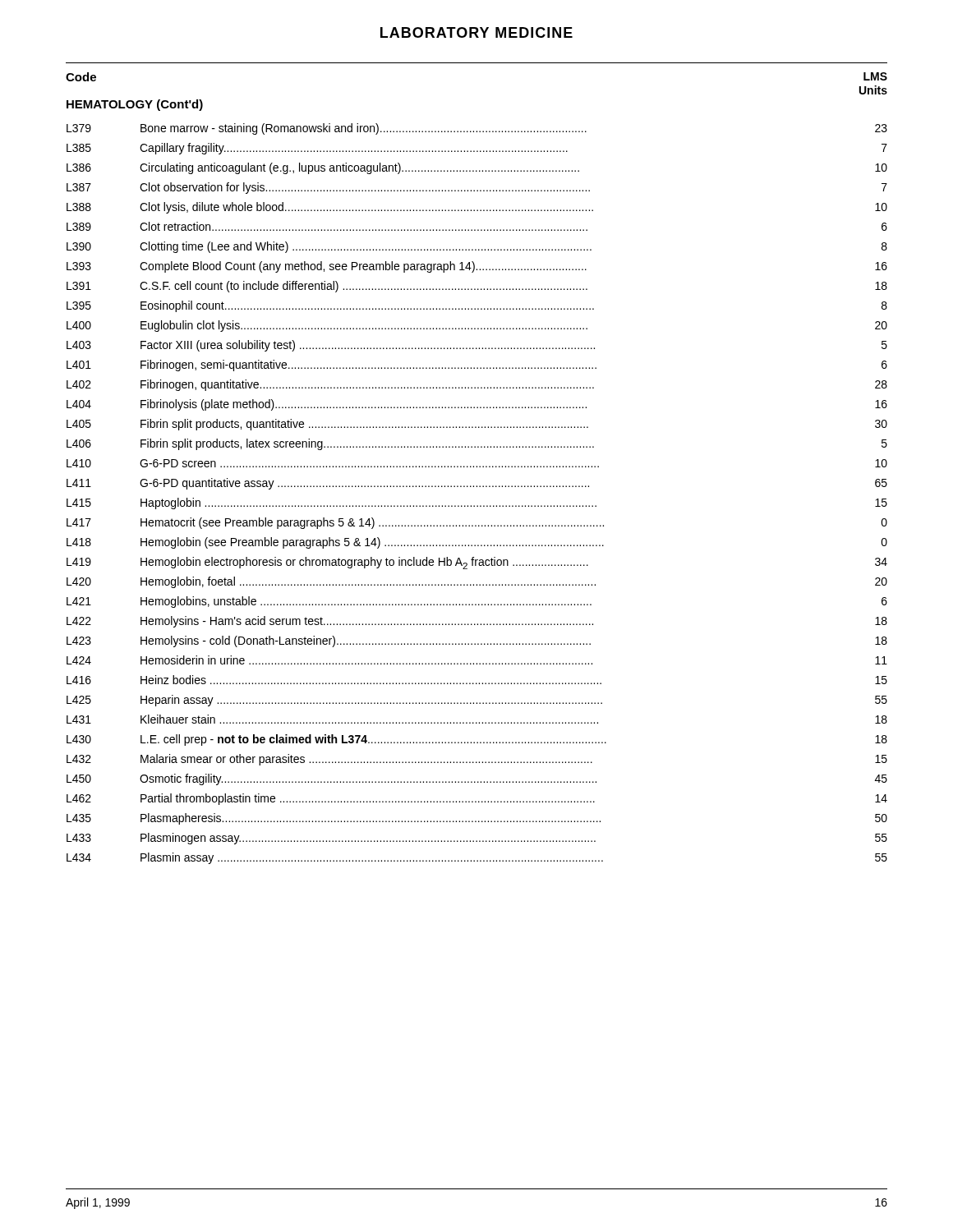This screenshot has height=1232, width=953.
Task: Click on the list item containing "L400 Euglobulin clot lysis"
Action: (x=476, y=325)
